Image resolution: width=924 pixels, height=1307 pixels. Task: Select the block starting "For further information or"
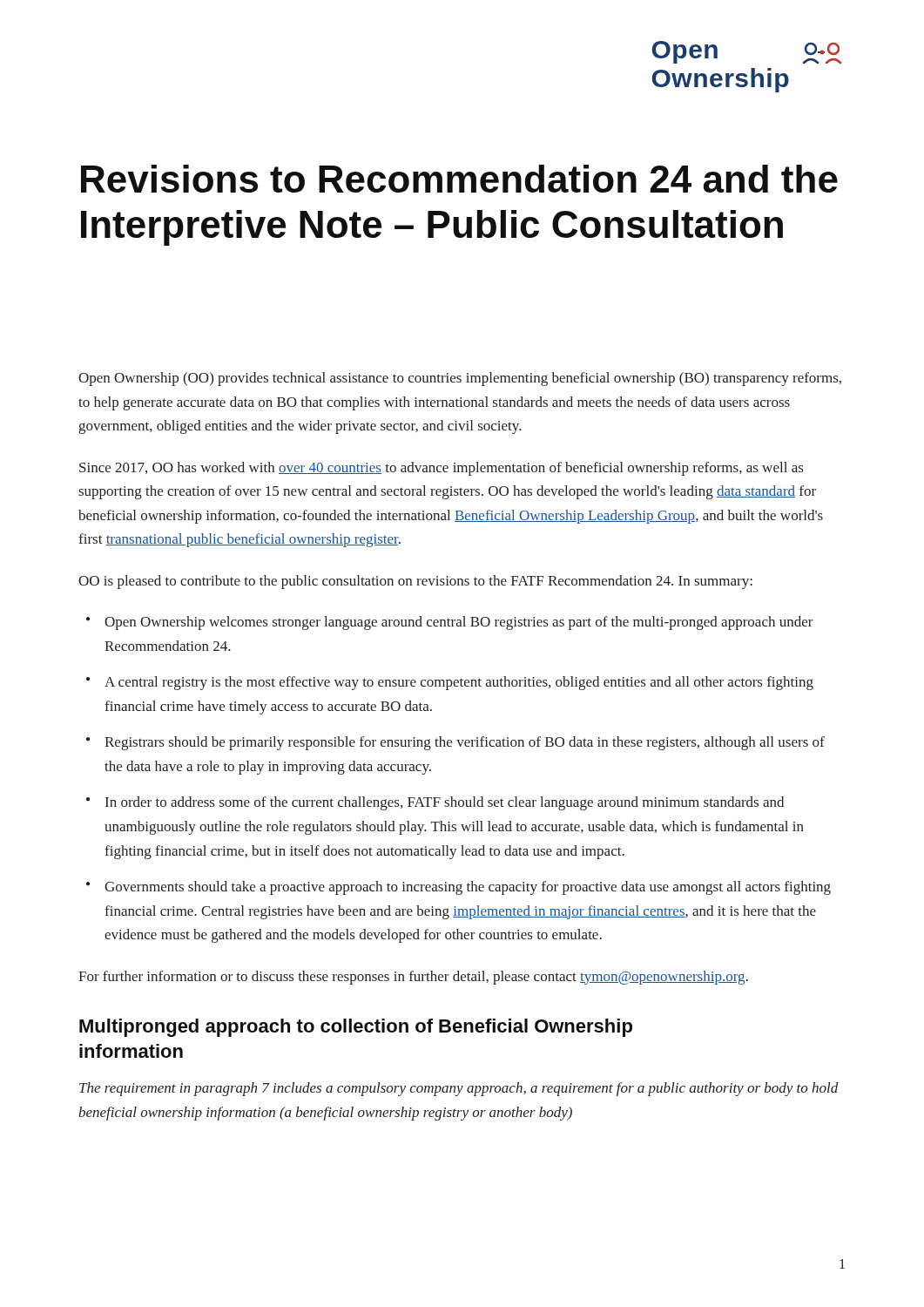pos(414,976)
